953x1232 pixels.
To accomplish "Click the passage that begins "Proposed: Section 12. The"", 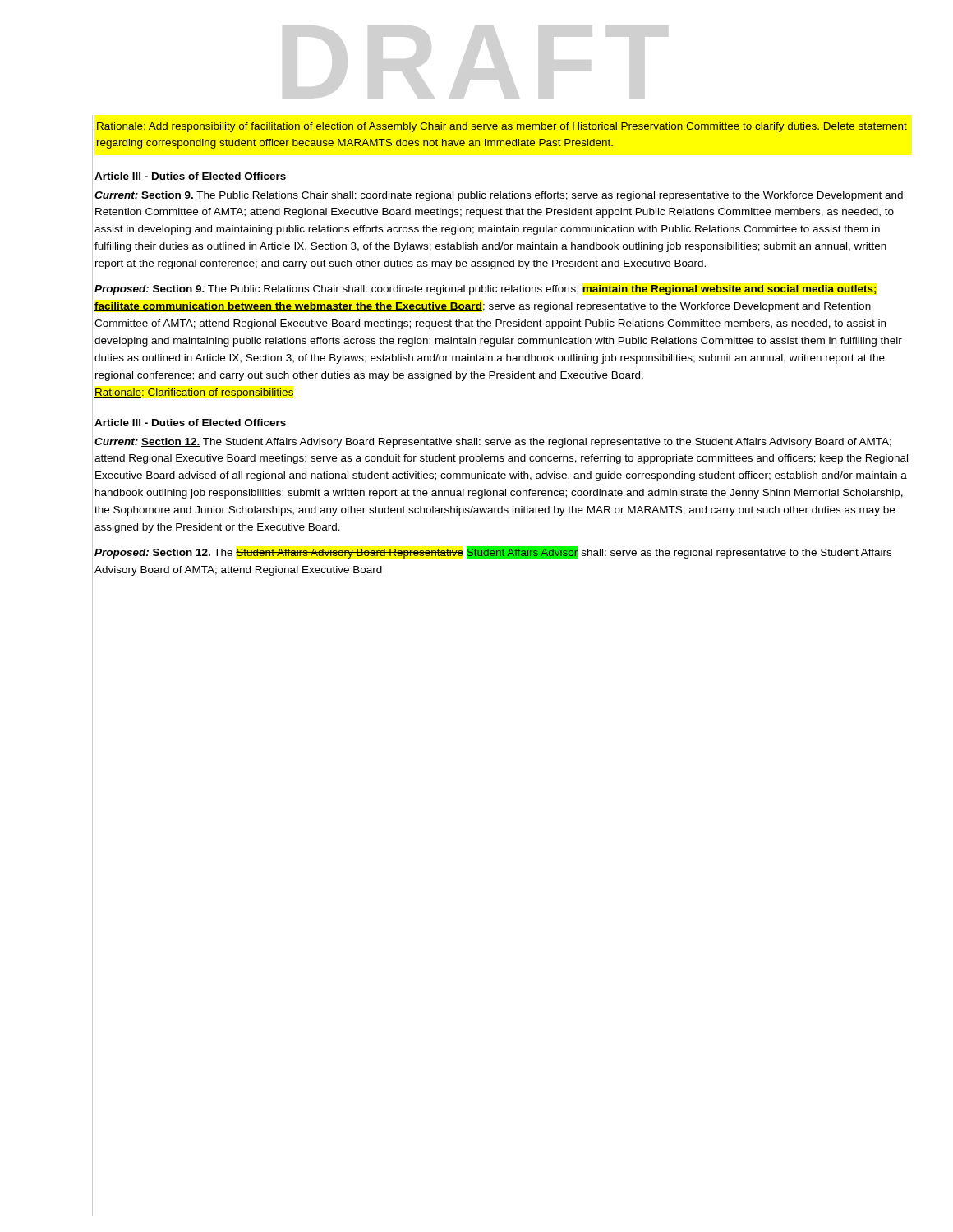I will pyautogui.click(x=493, y=561).
